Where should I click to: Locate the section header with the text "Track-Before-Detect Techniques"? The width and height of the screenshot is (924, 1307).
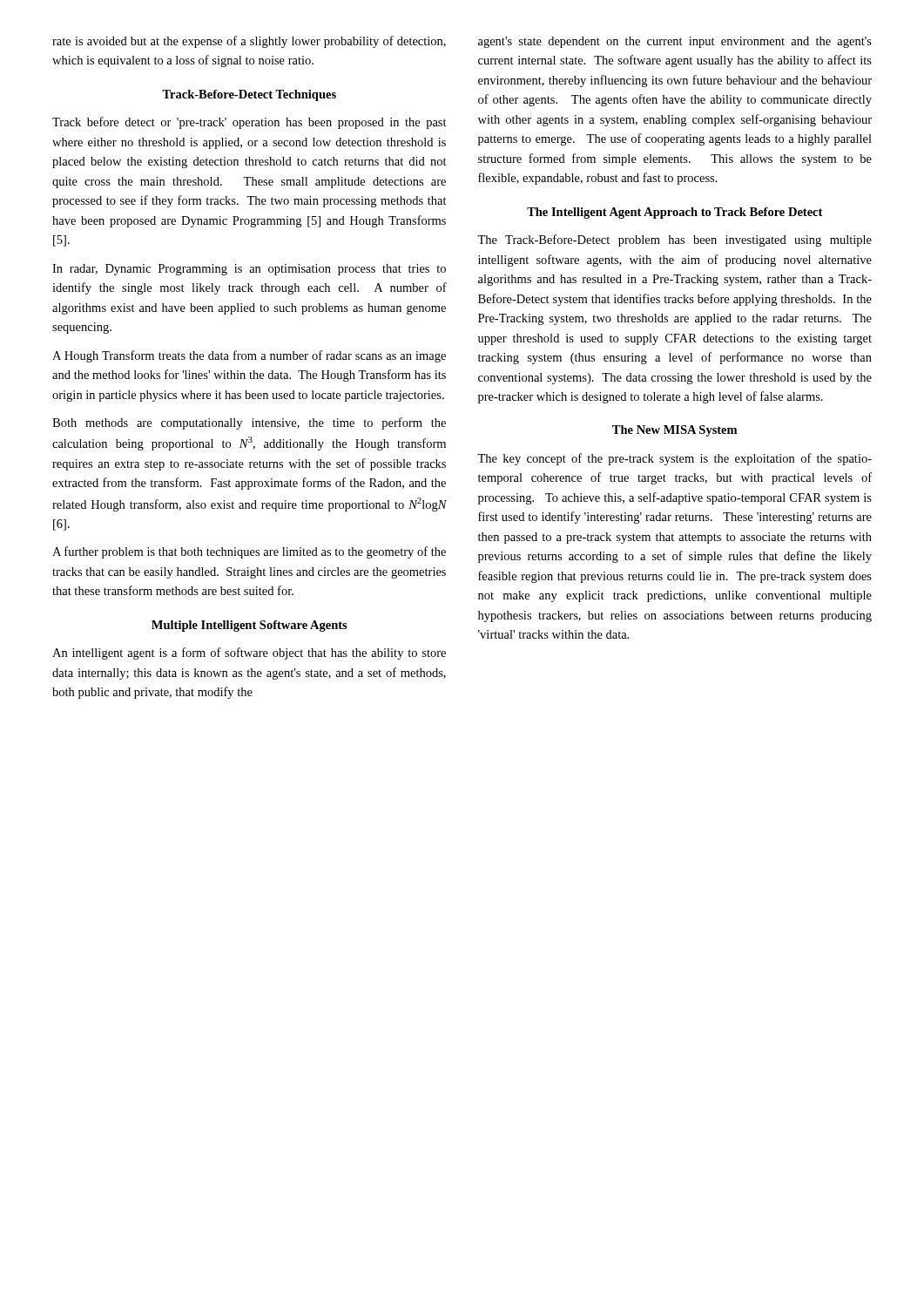point(249,94)
